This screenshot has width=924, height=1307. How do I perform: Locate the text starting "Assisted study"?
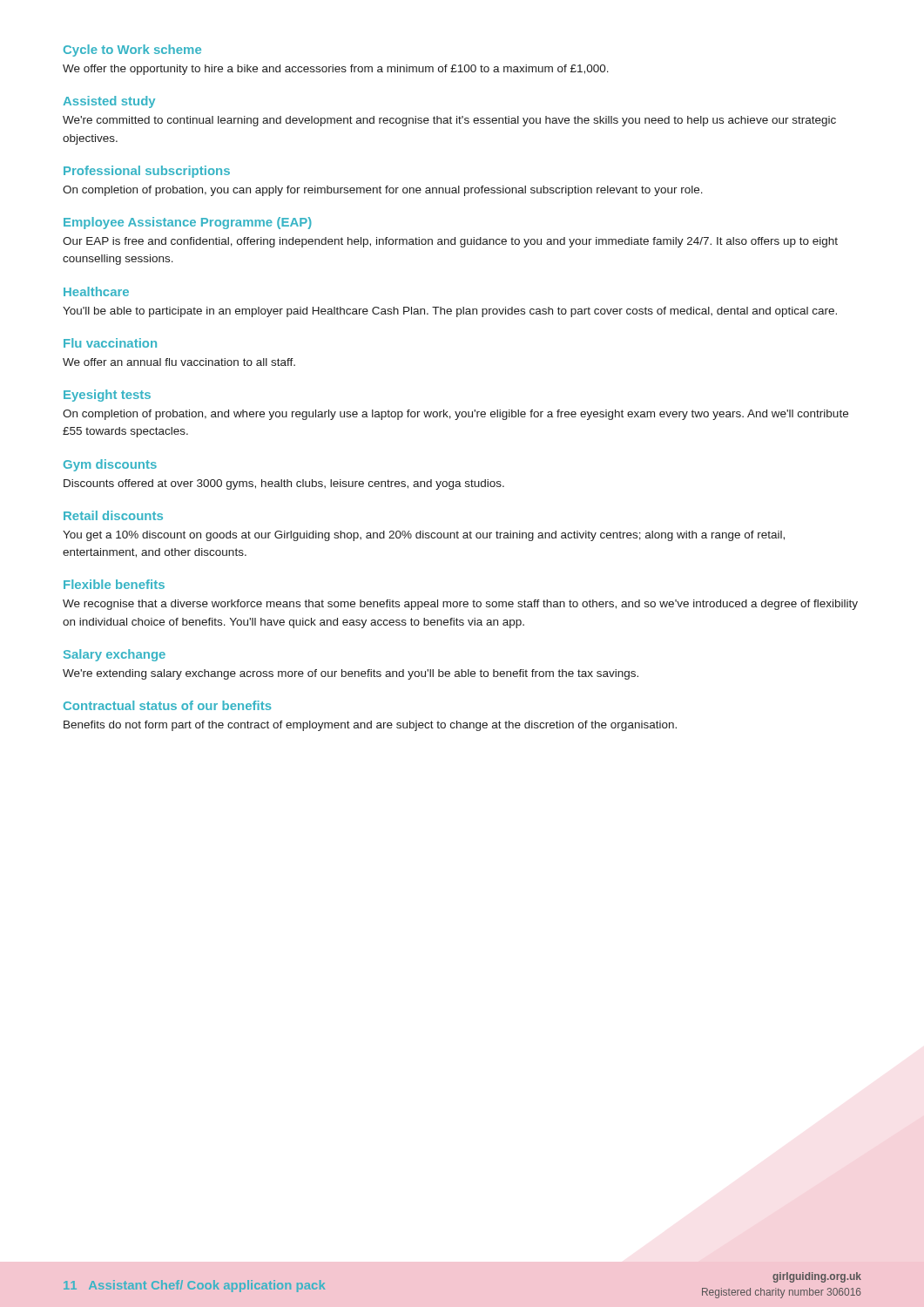(x=109, y=101)
